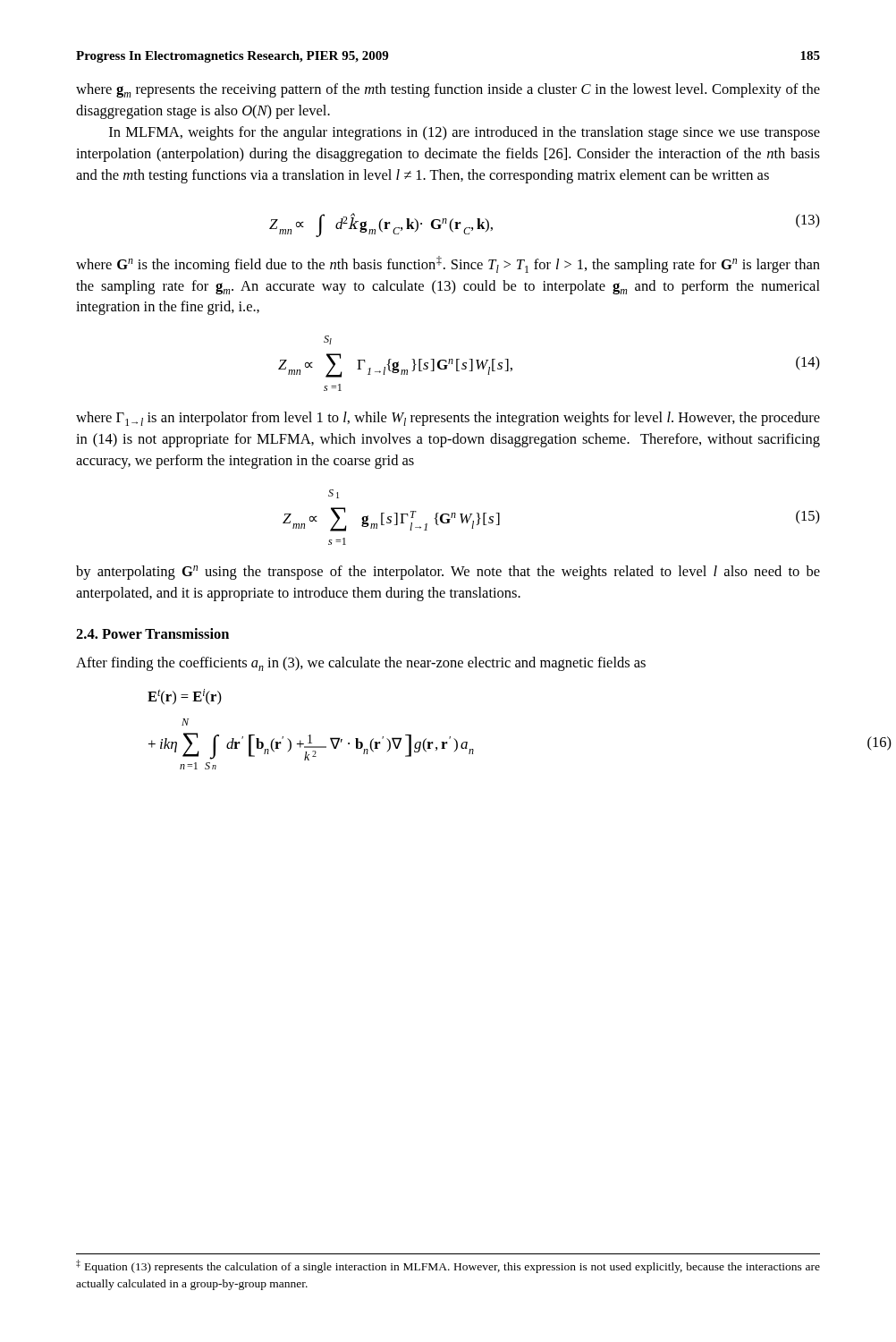The height and width of the screenshot is (1342, 896).
Task: Navigate to the text block starting "‡ Equation (13)"
Action: pyautogui.click(x=448, y=1275)
